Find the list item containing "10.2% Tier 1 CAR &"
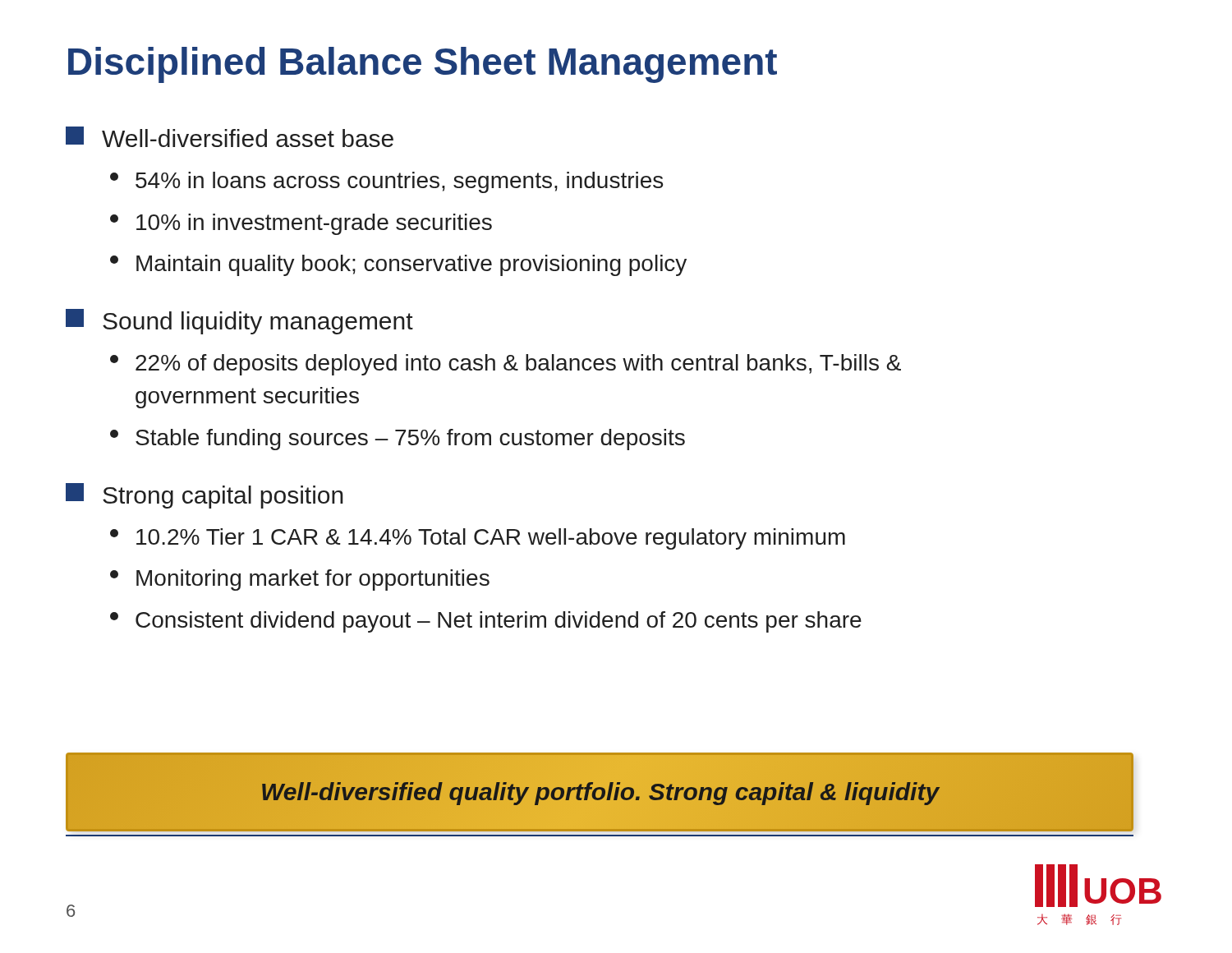 click(478, 537)
